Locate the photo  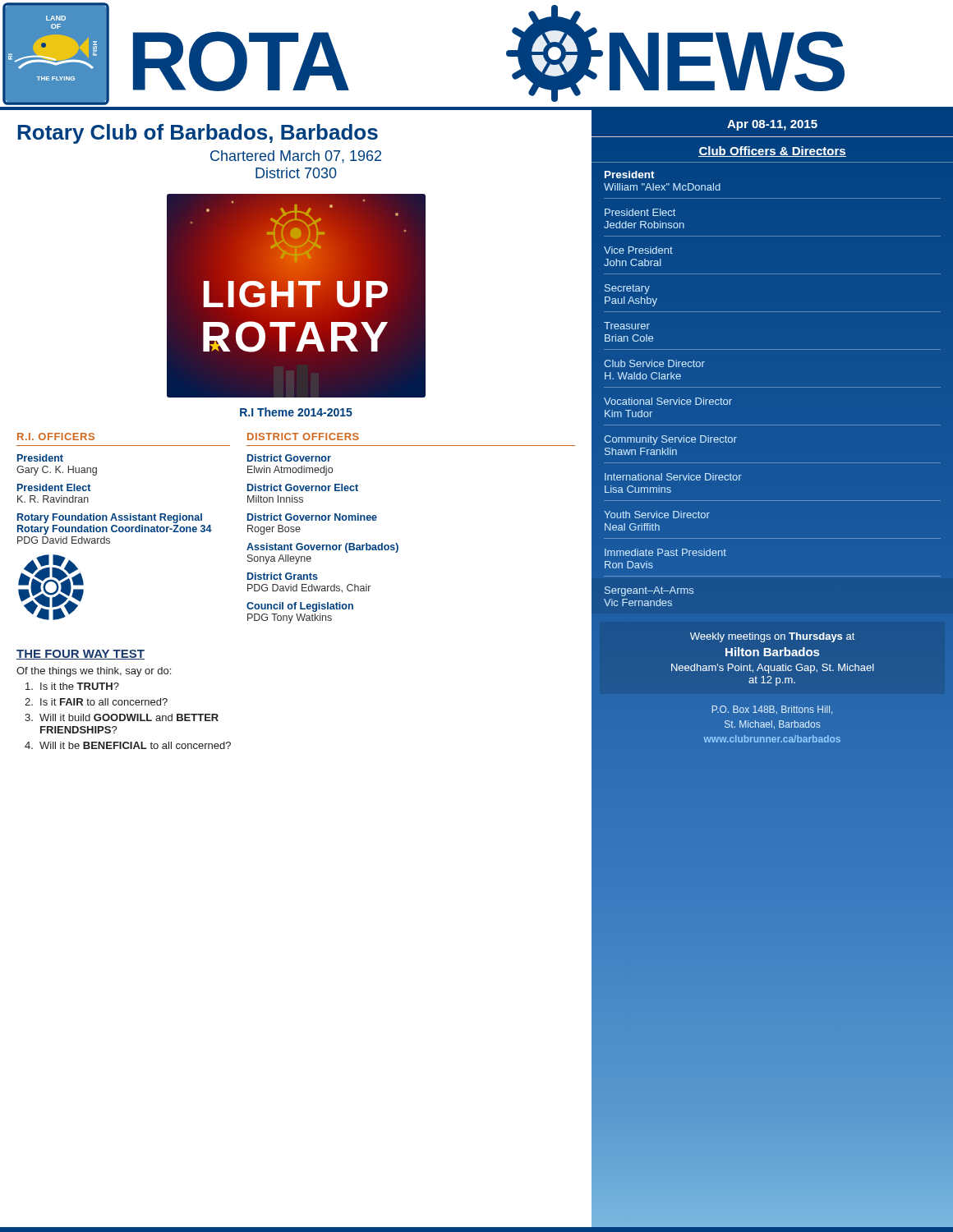296,297
